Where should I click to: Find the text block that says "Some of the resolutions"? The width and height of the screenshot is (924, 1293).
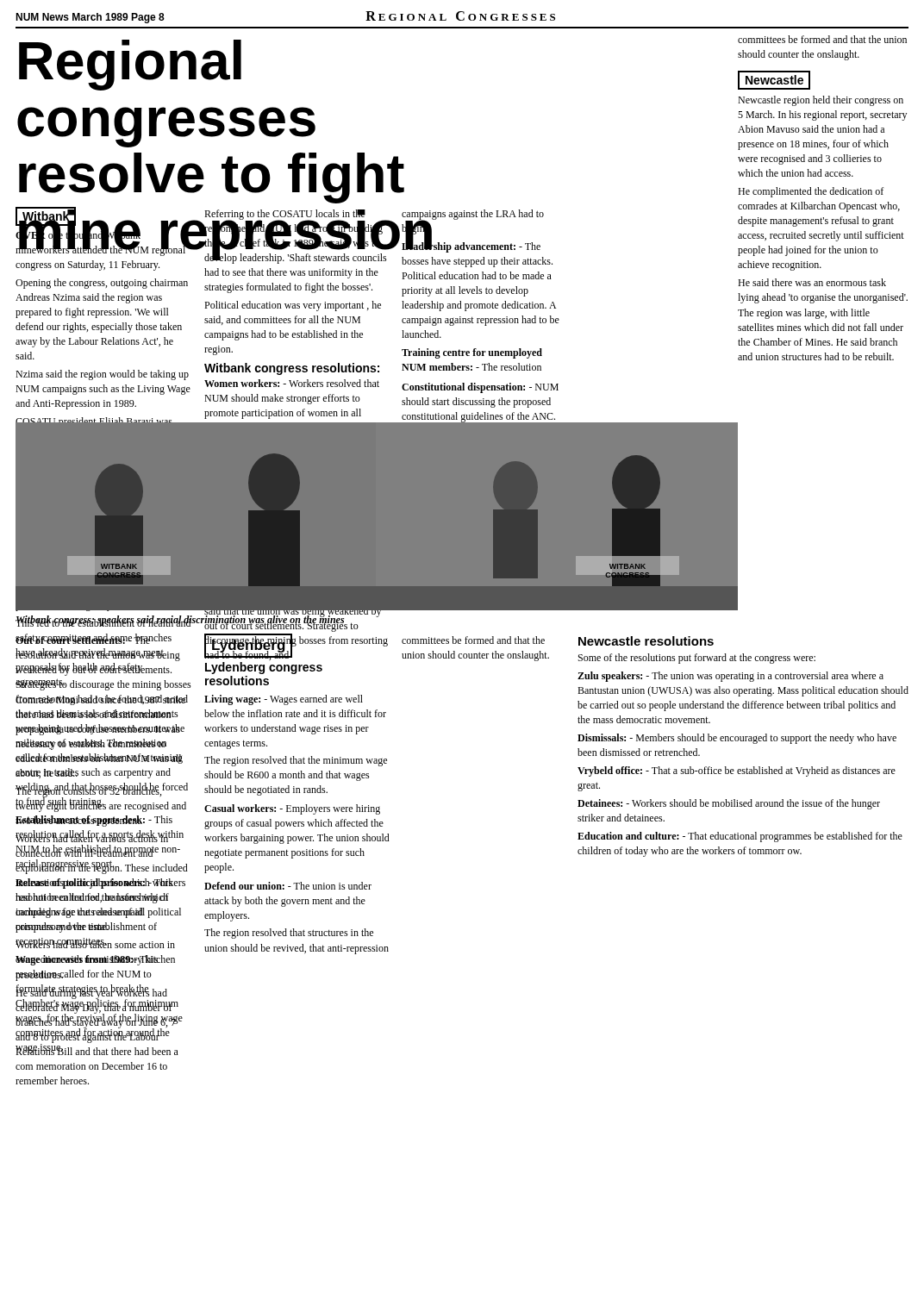[743, 658]
